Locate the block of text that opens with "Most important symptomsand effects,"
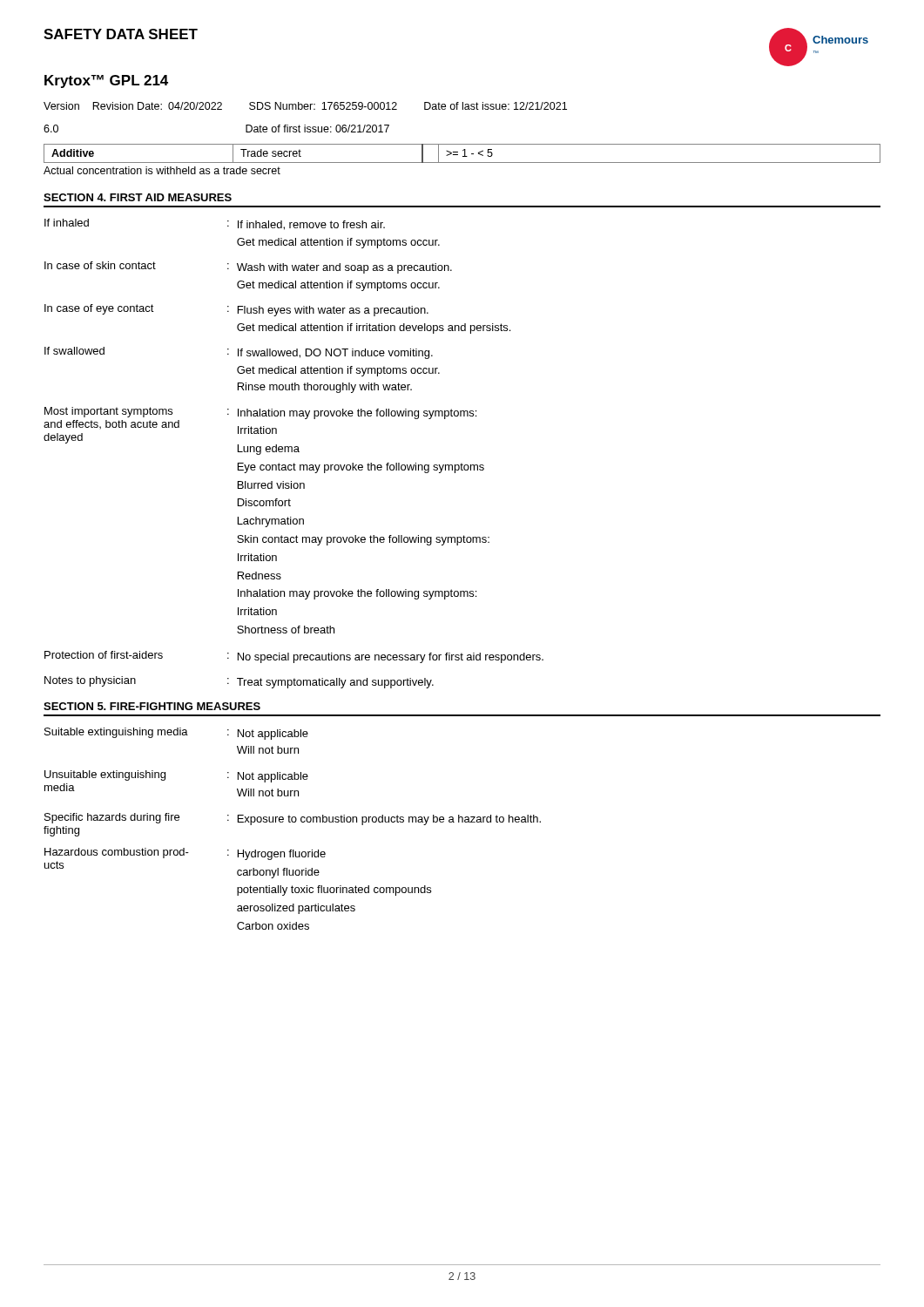The image size is (924, 1307). click(267, 522)
